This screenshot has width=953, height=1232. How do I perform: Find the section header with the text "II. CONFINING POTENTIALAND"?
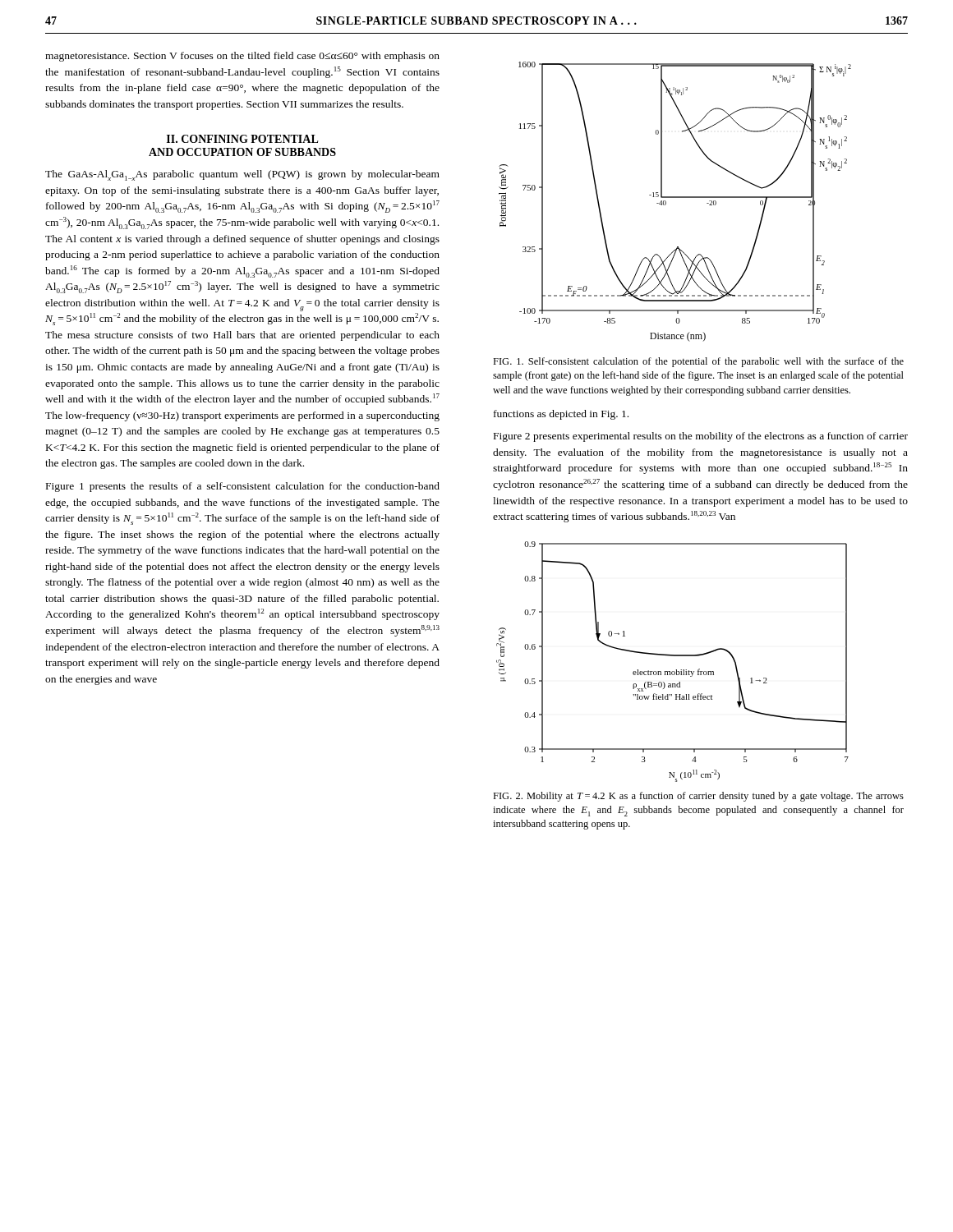pyautogui.click(x=242, y=146)
